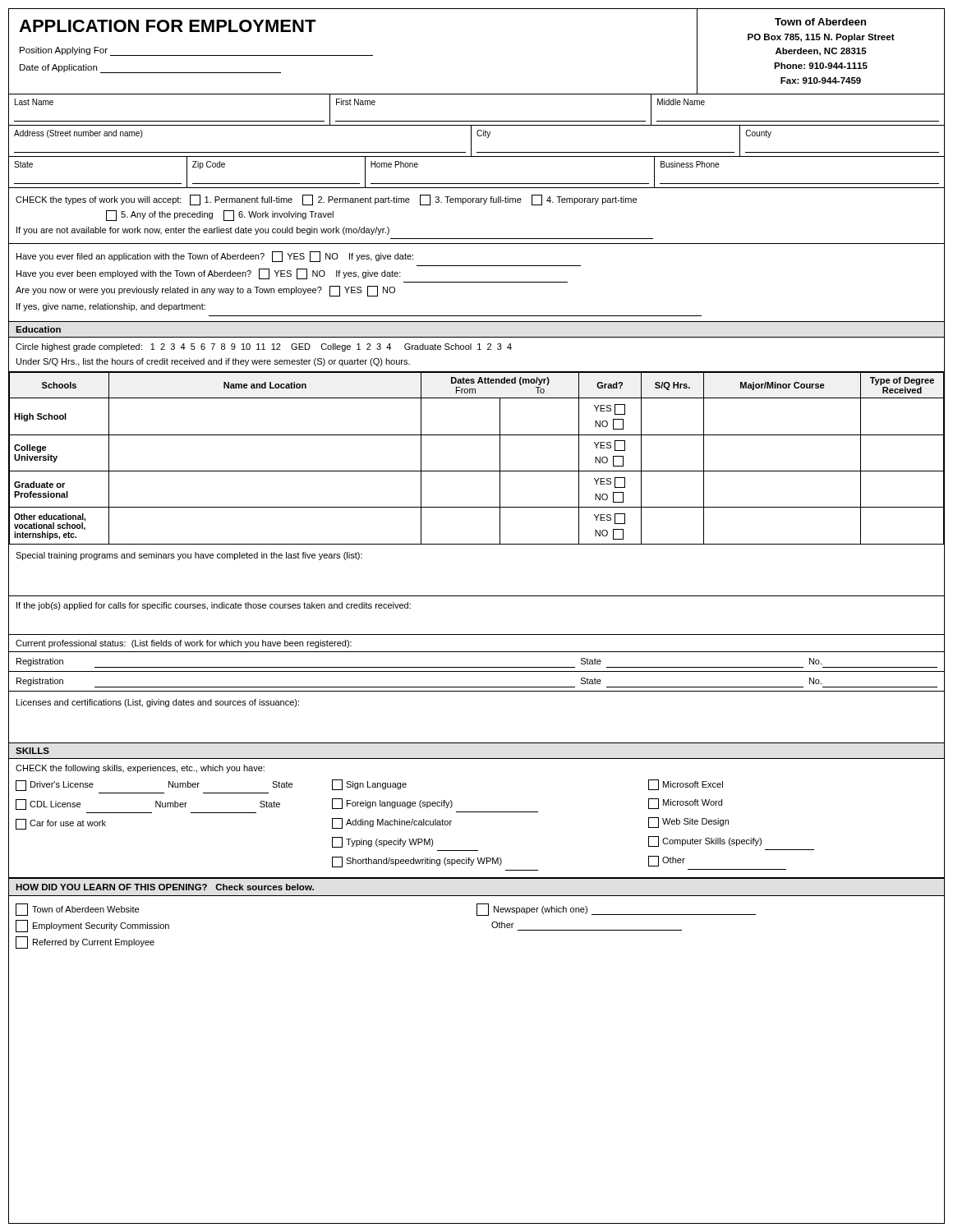
Task: Locate the text starting "CHECK the following skills, experiences,"
Action: pos(476,818)
